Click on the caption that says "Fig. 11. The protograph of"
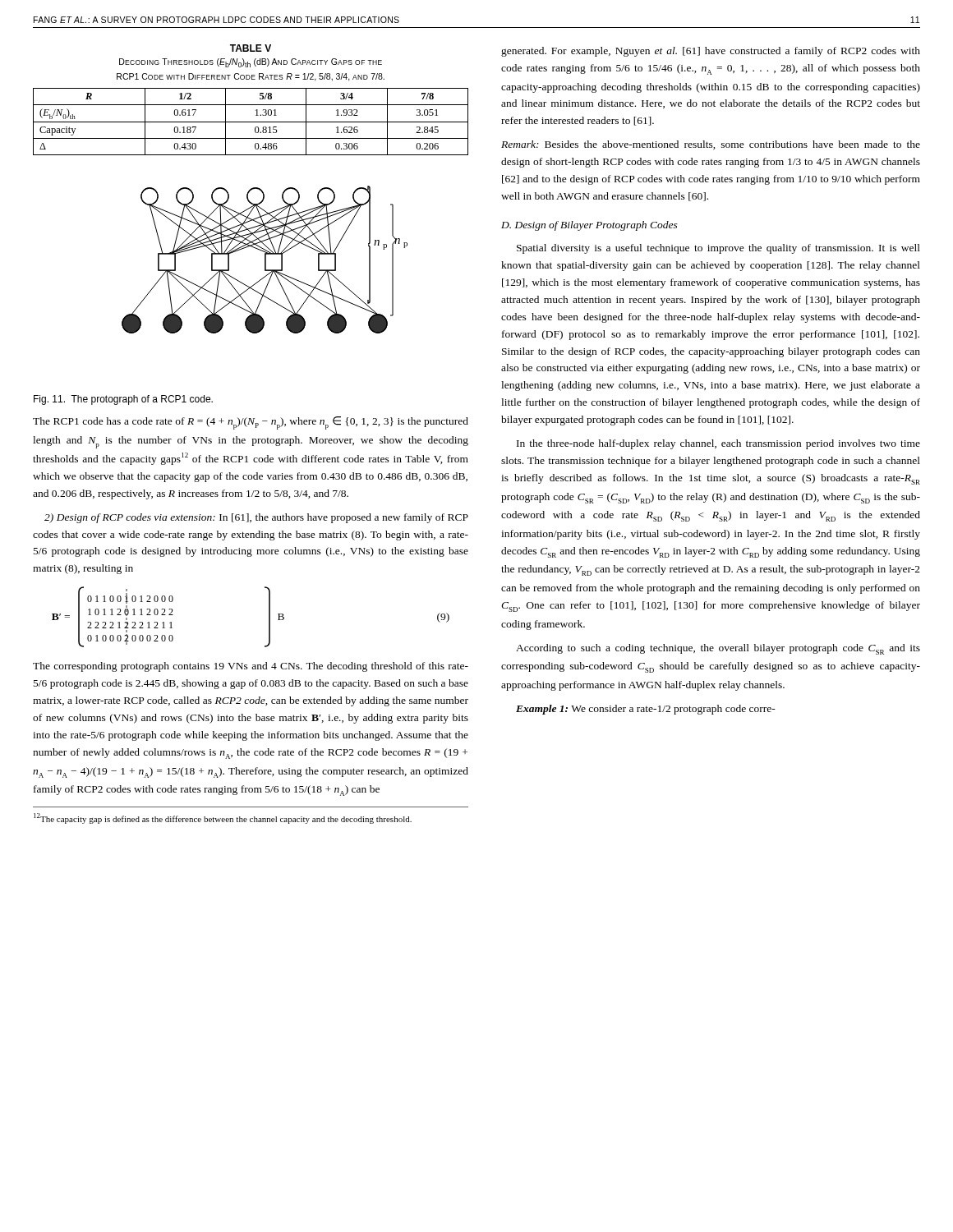Image resolution: width=953 pixels, height=1232 pixels. coord(123,399)
